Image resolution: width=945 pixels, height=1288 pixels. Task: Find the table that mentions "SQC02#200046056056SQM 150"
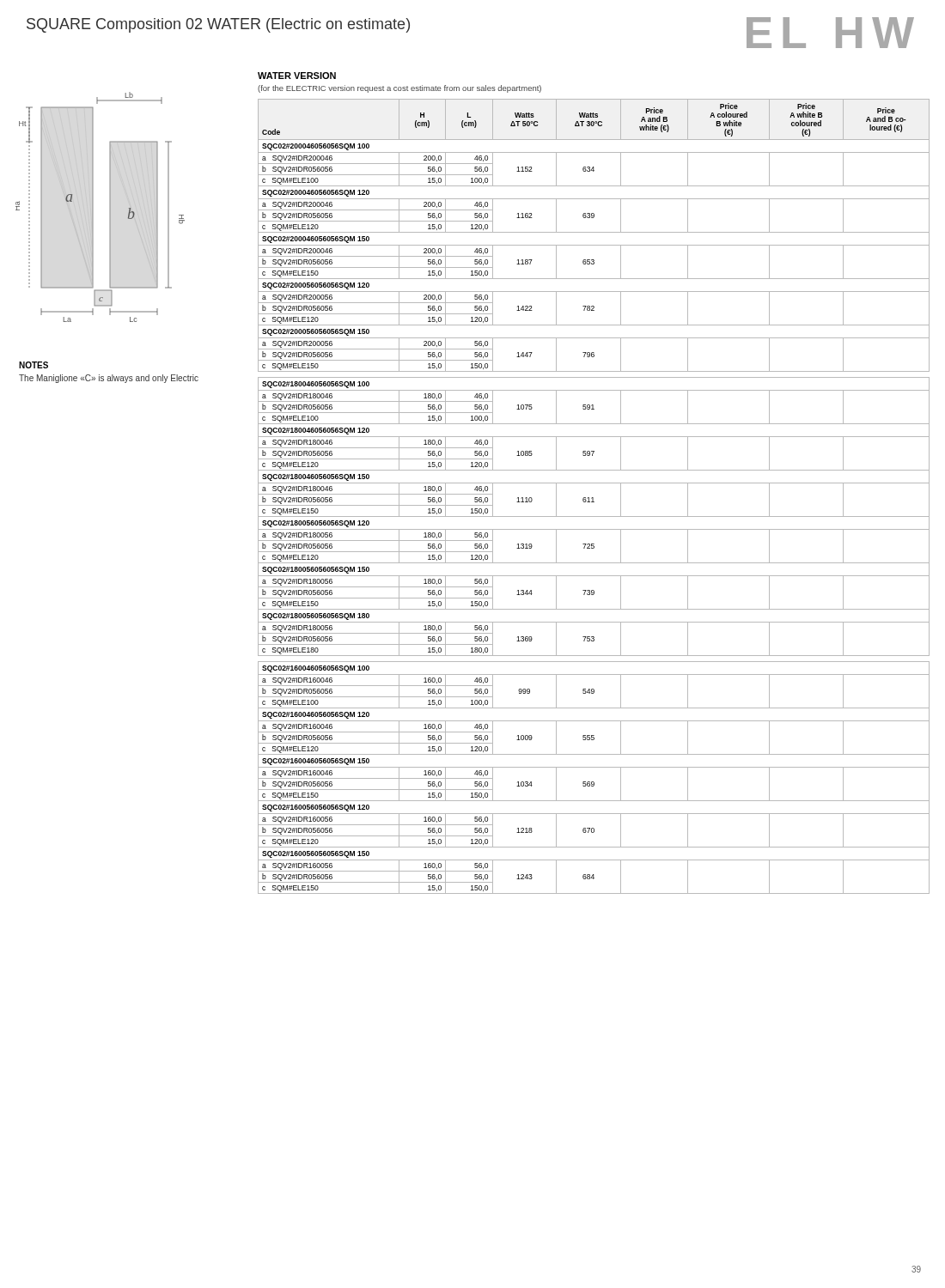pyautogui.click(x=594, y=496)
